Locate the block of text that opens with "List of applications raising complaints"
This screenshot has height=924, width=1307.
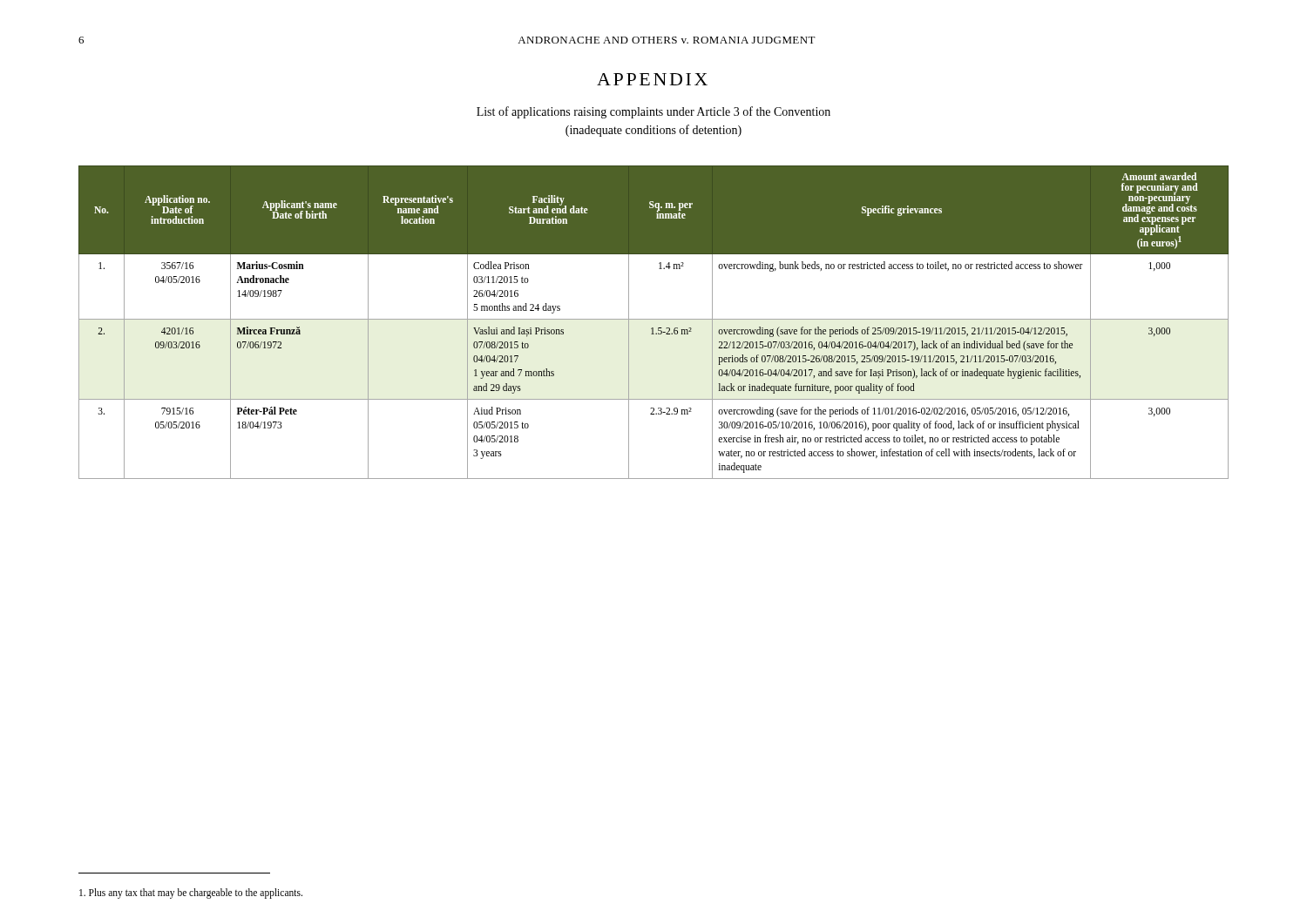coord(654,121)
